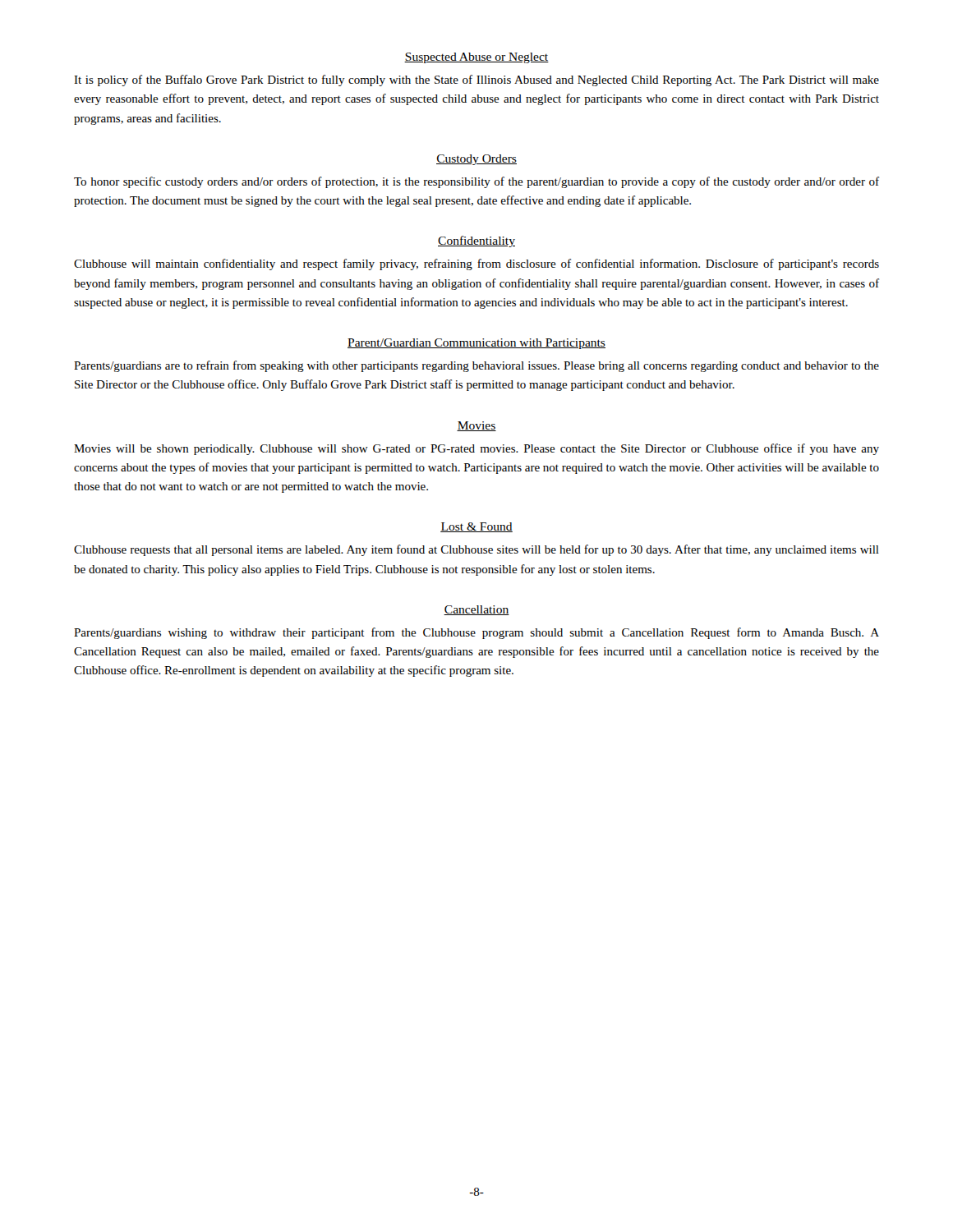The image size is (953, 1232).
Task: Find the text block containing "Parents/guardians are to refrain from speaking with other"
Action: click(476, 375)
